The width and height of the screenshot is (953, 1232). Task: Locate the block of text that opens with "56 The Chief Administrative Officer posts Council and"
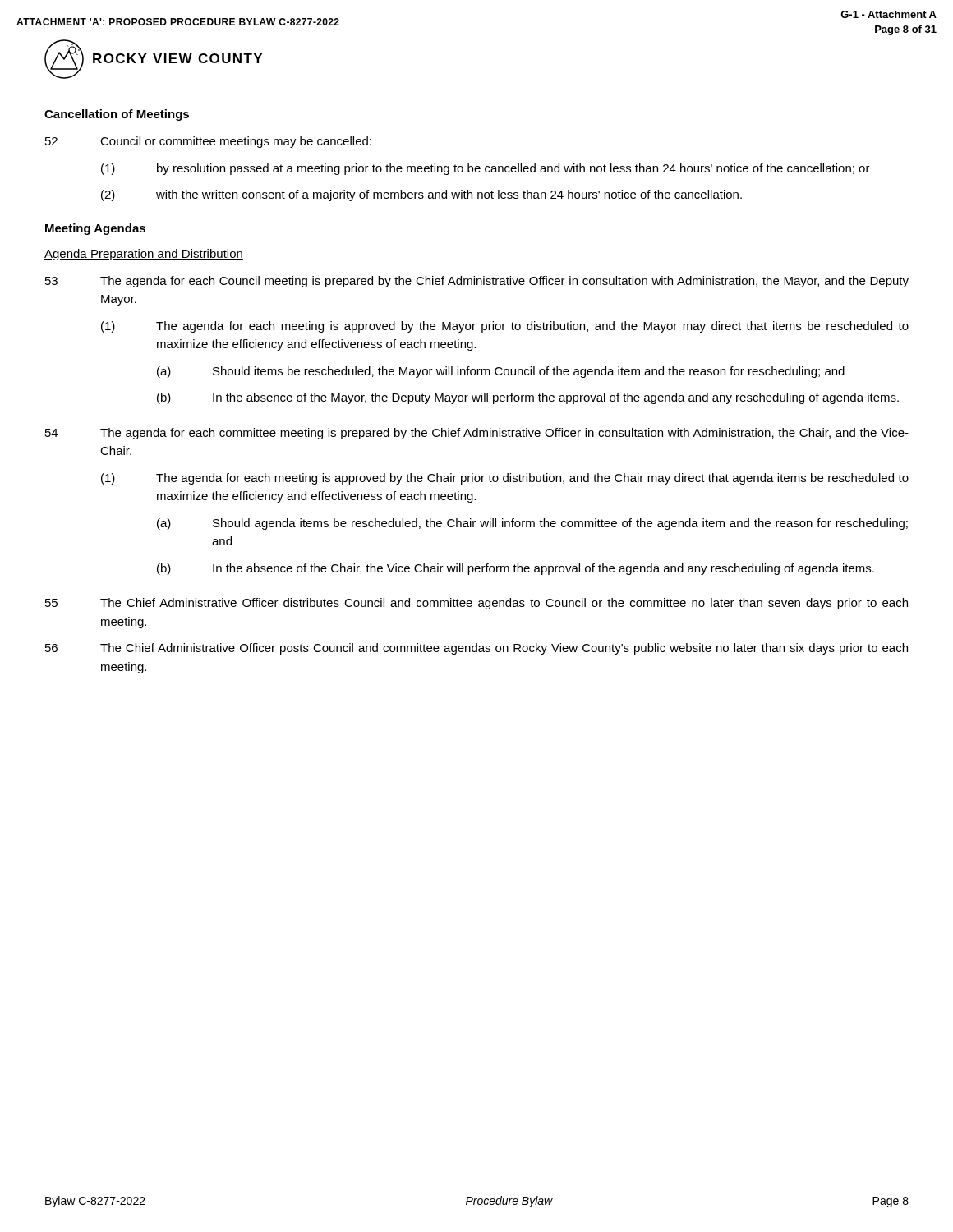pyautogui.click(x=476, y=658)
